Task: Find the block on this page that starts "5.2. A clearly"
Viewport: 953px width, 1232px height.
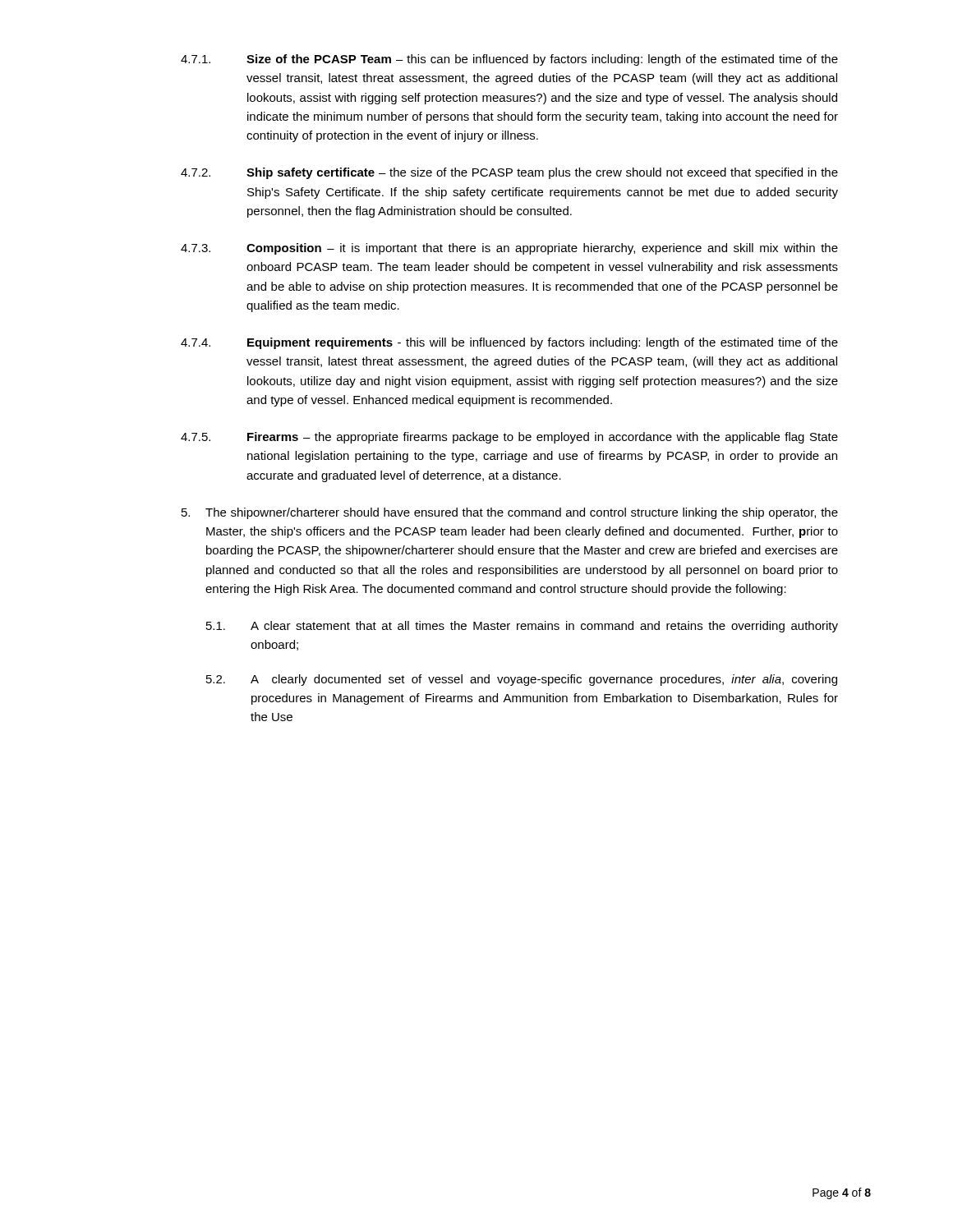Action: point(522,698)
